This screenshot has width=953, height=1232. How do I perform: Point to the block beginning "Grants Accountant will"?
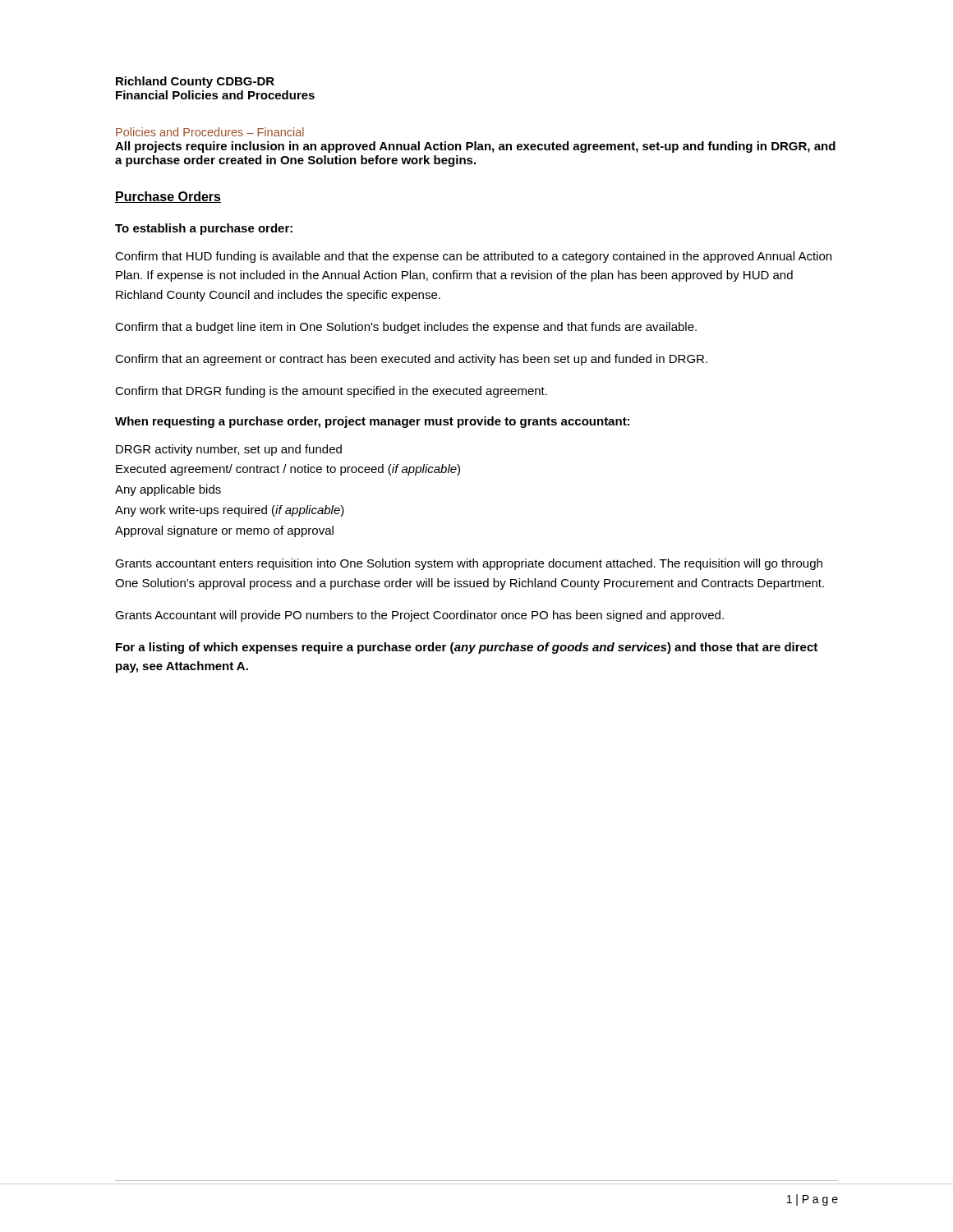click(420, 615)
